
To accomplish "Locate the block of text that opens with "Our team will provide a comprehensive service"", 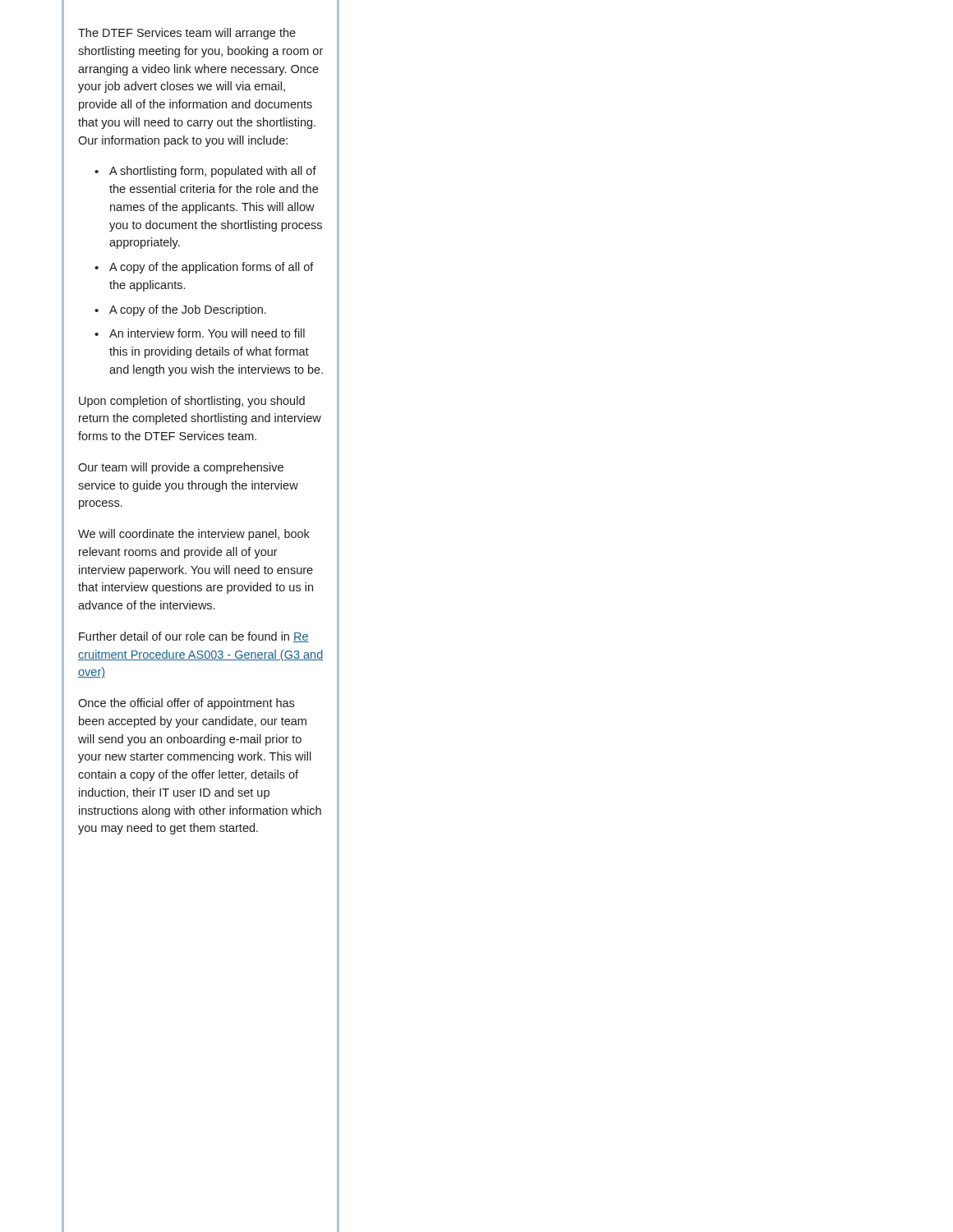I will (x=188, y=485).
